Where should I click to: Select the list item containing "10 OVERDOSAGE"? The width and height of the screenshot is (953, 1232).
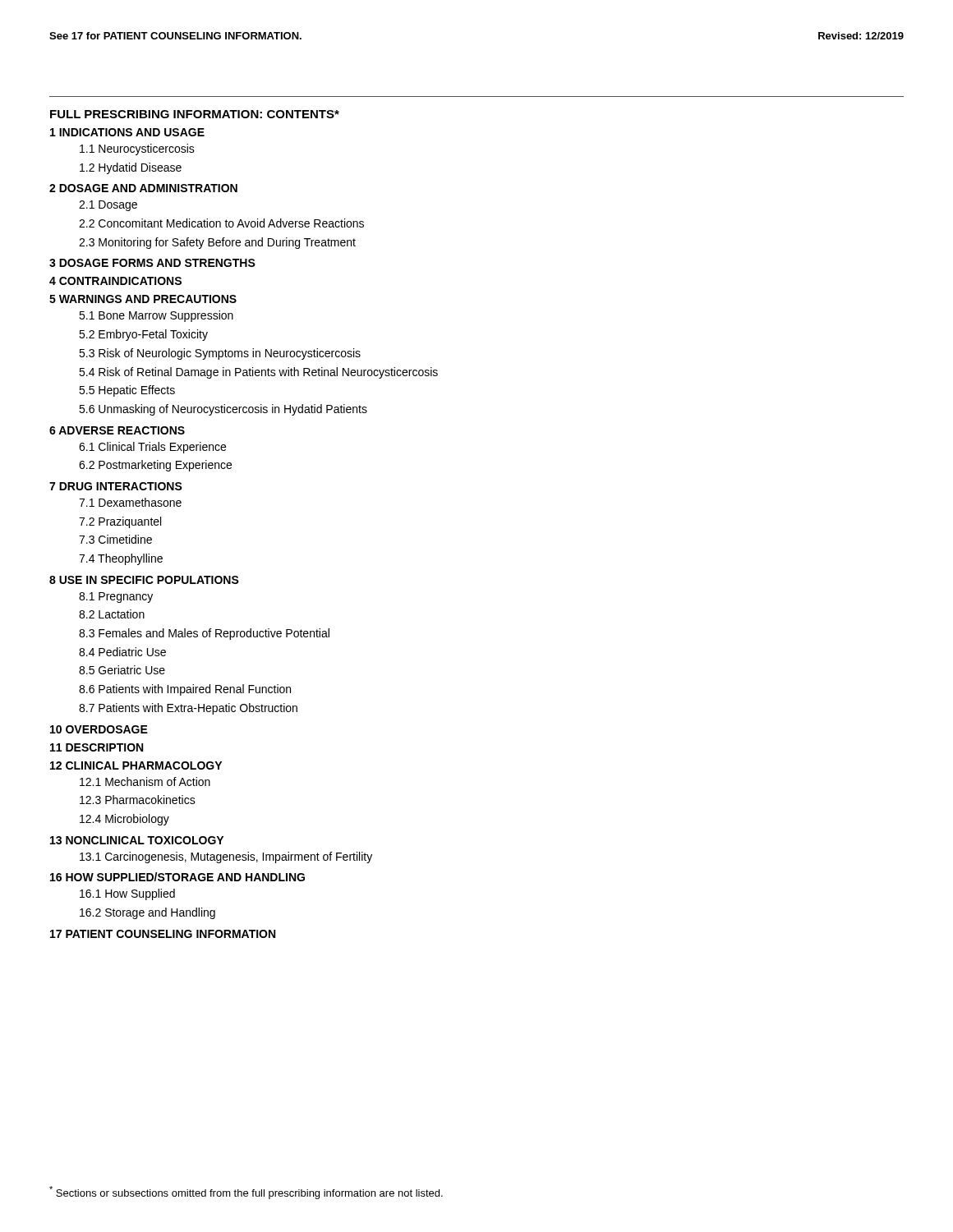pyautogui.click(x=98, y=729)
